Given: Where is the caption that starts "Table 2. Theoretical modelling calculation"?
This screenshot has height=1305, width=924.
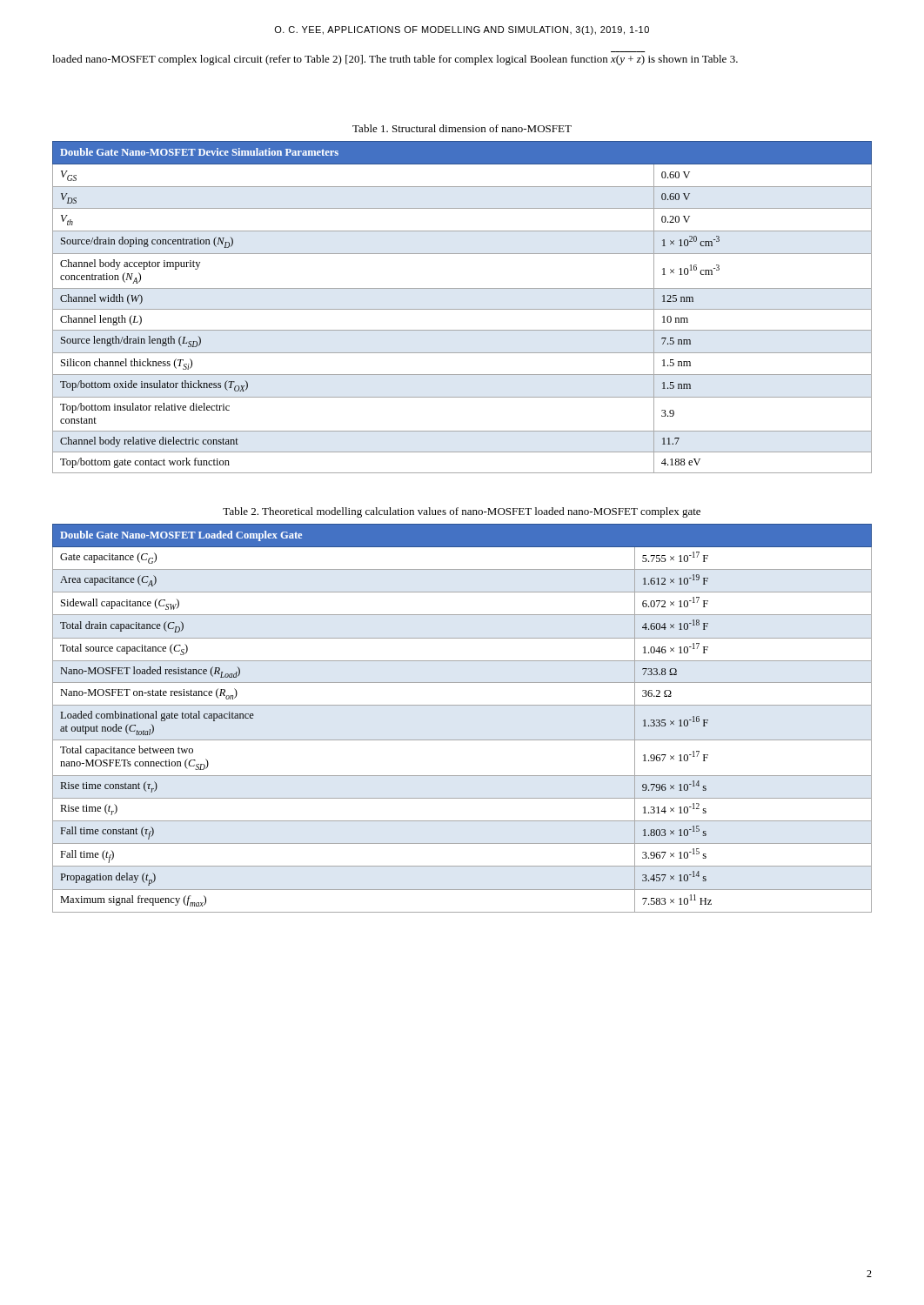Looking at the screenshot, I should tap(462, 511).
